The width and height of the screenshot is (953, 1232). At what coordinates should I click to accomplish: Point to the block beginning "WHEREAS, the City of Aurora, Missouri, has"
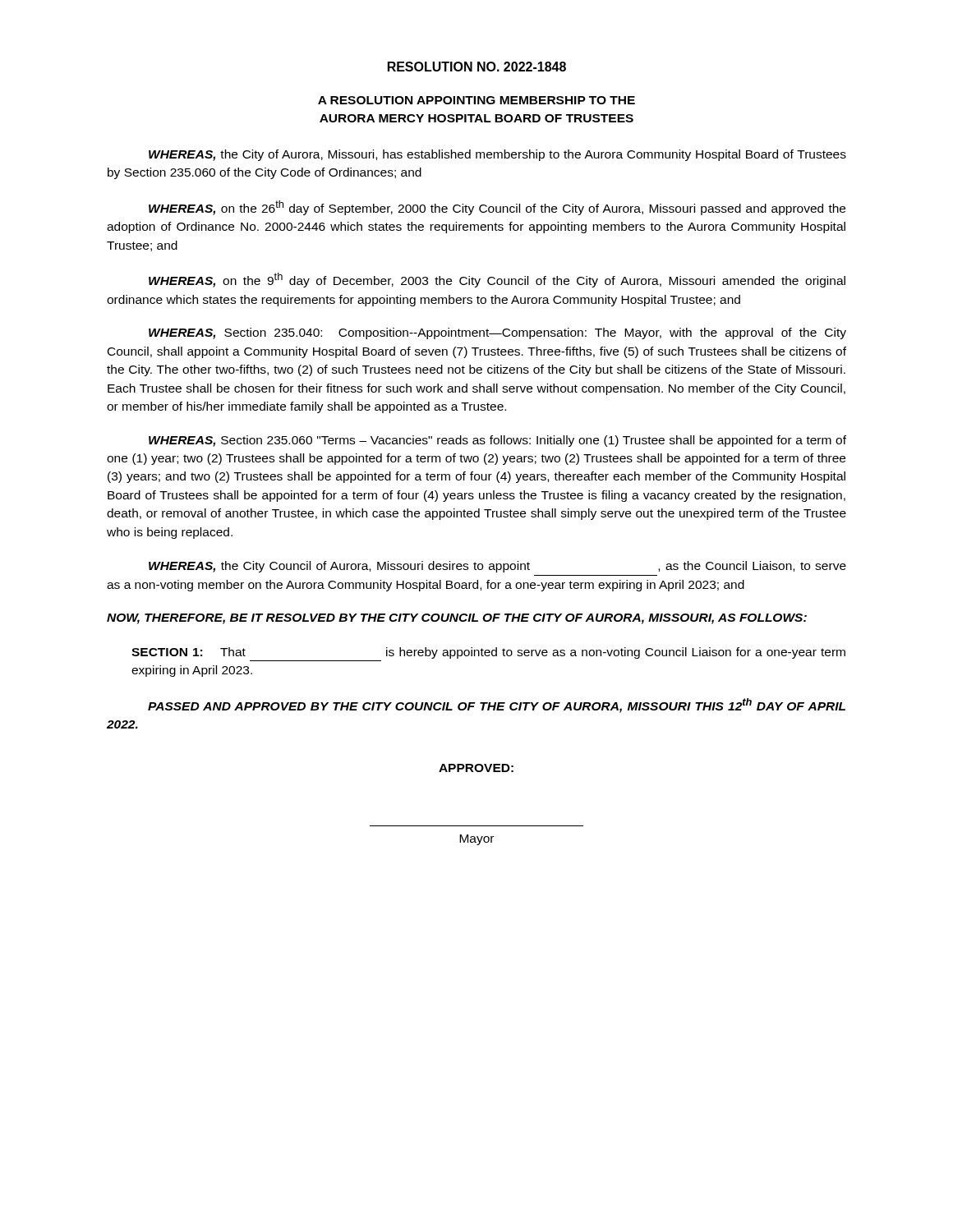pos(476,163)
